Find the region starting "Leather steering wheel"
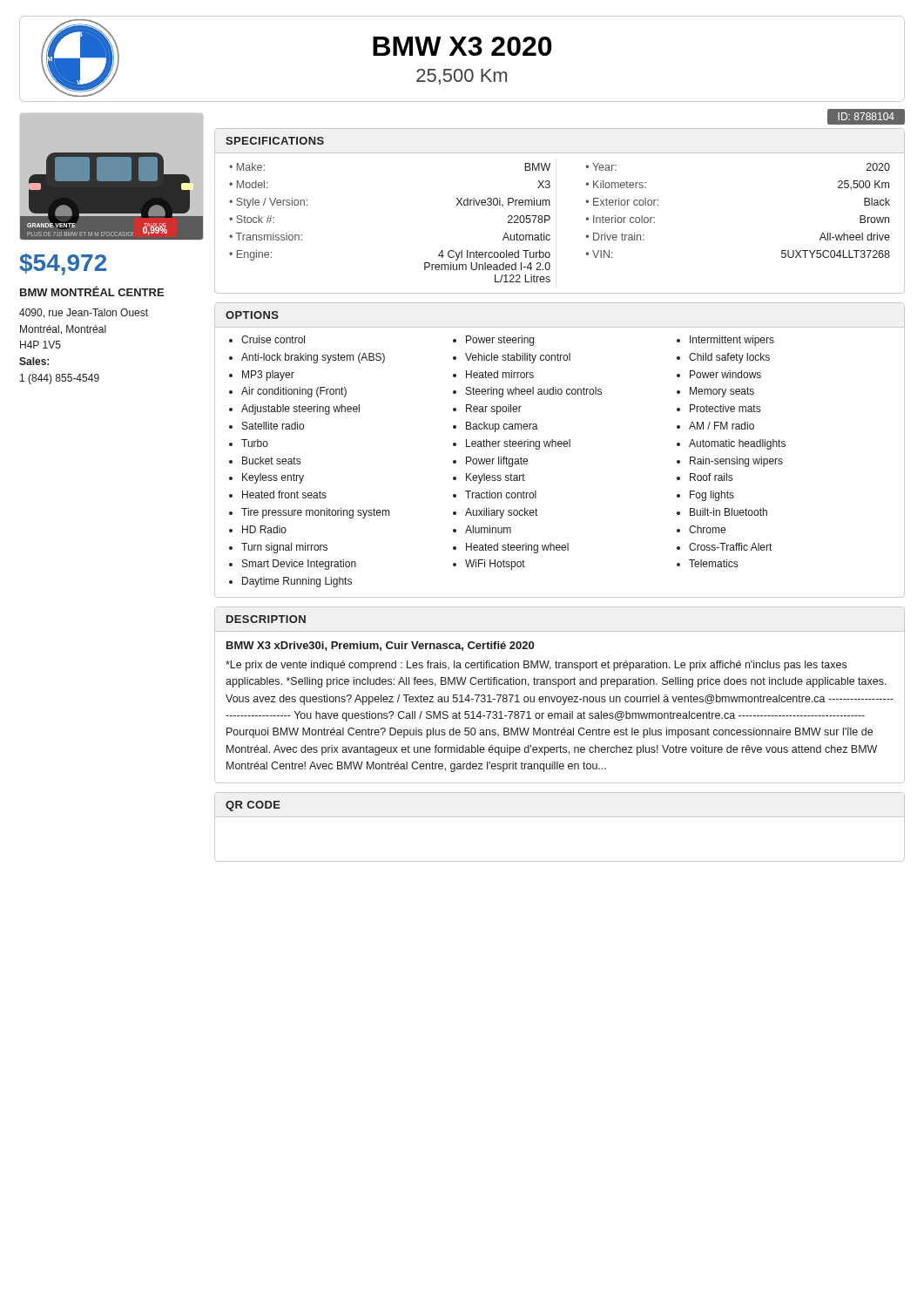 (518, 443)
